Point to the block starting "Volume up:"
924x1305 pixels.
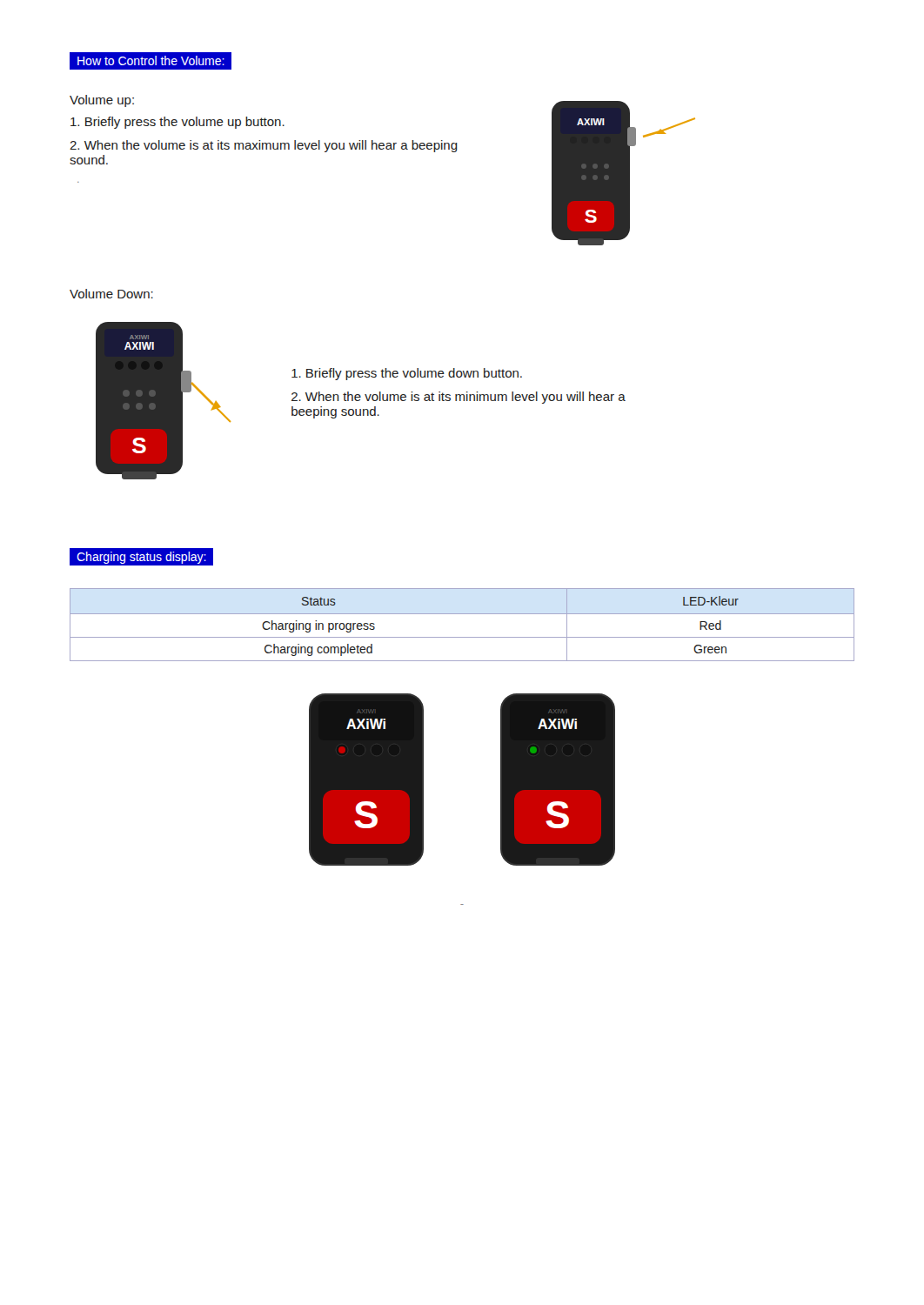(x=102, y=100)
